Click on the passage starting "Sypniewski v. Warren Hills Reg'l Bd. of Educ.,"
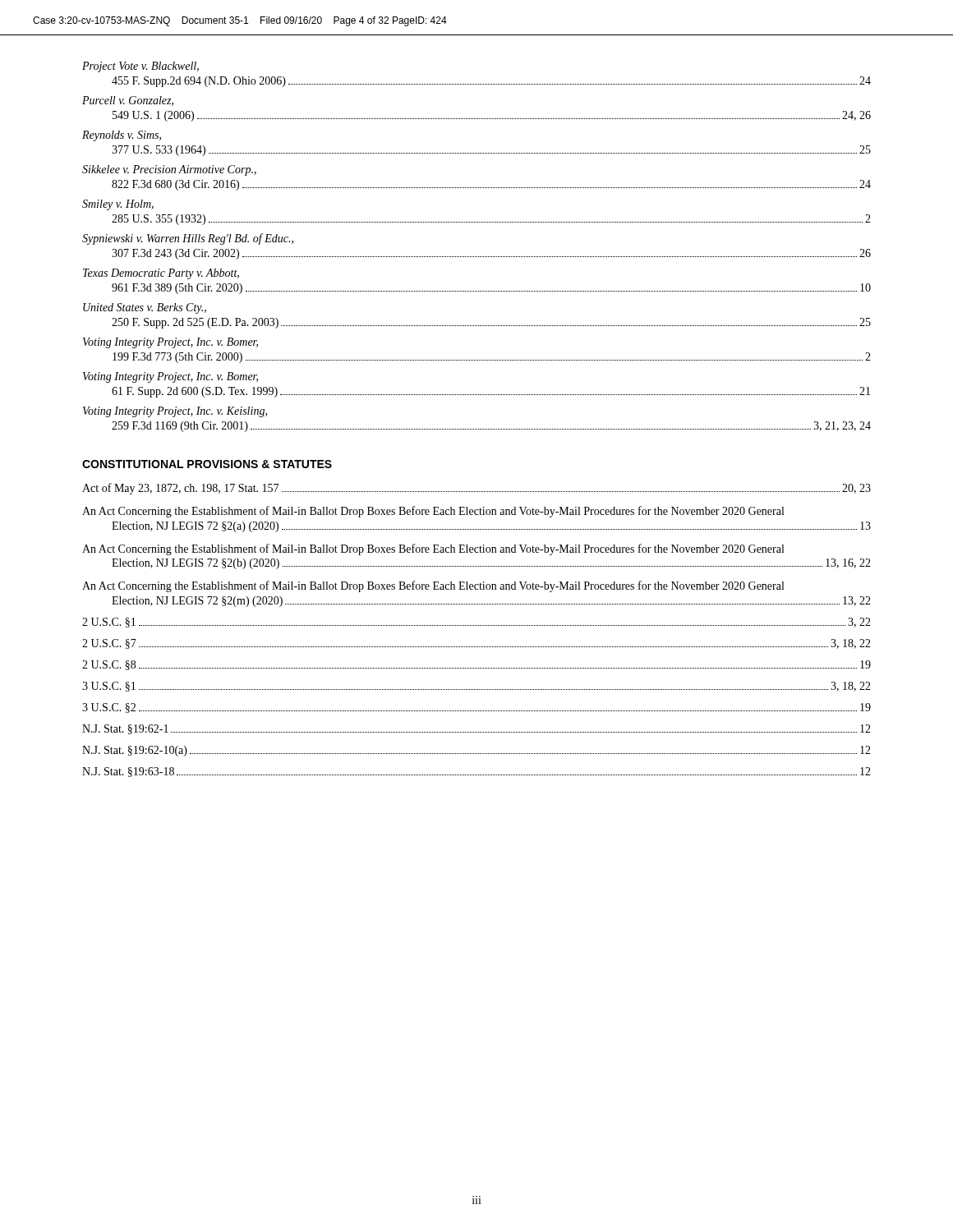 pos(476,246)
